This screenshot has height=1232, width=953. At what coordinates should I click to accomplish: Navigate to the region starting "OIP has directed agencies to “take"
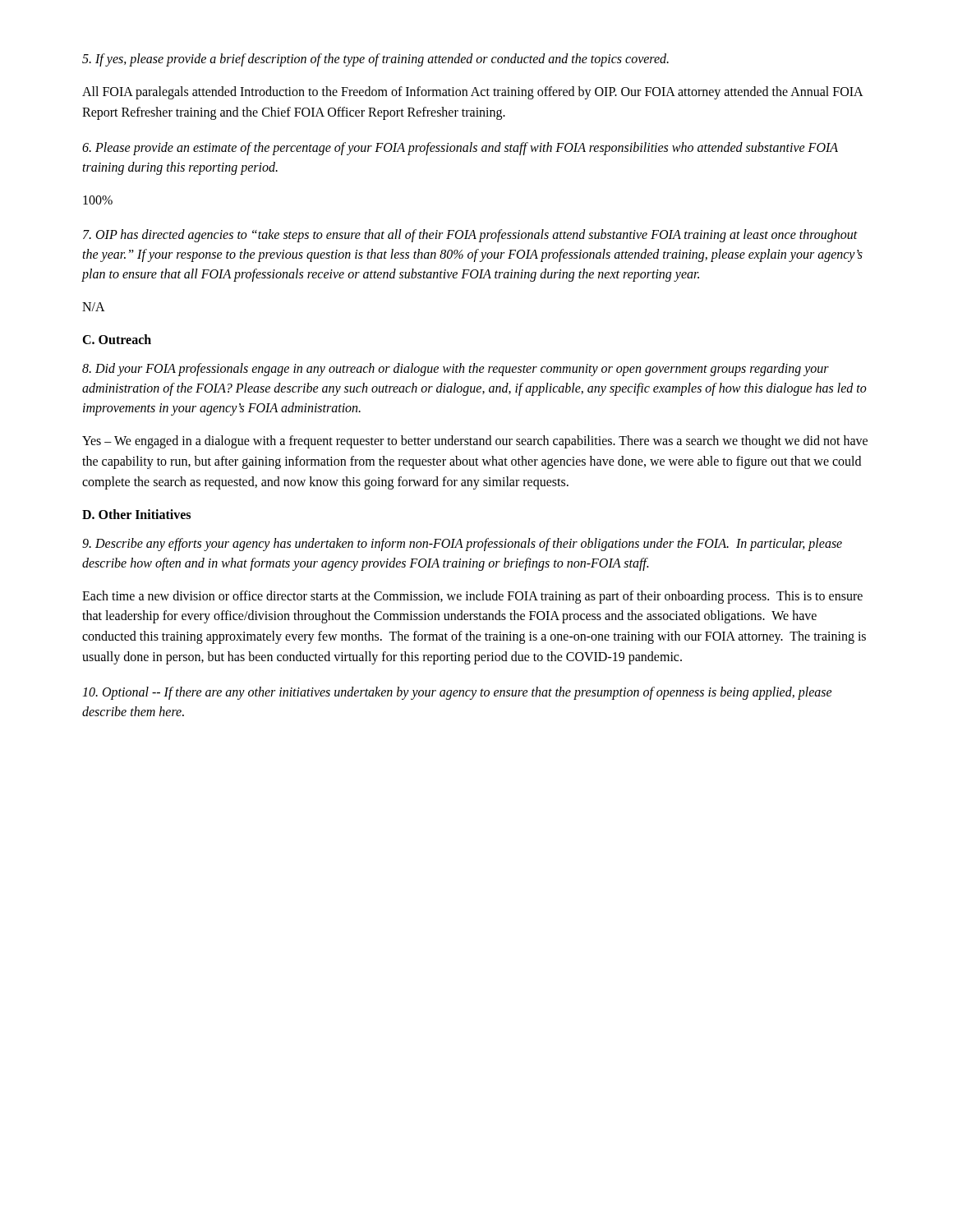pyautogui.click(x=472, y=255)
